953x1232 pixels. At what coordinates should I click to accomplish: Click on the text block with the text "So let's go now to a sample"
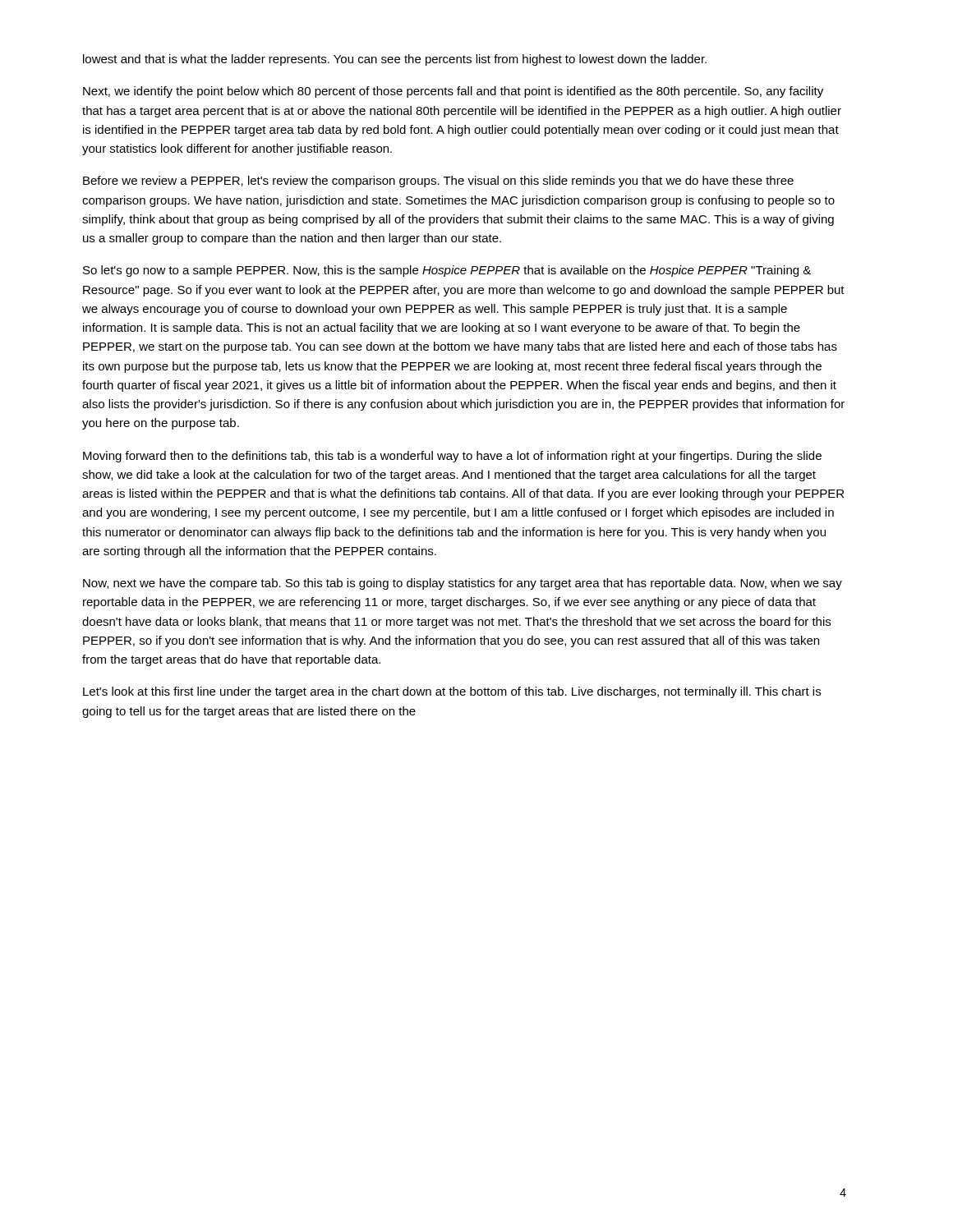463,346
